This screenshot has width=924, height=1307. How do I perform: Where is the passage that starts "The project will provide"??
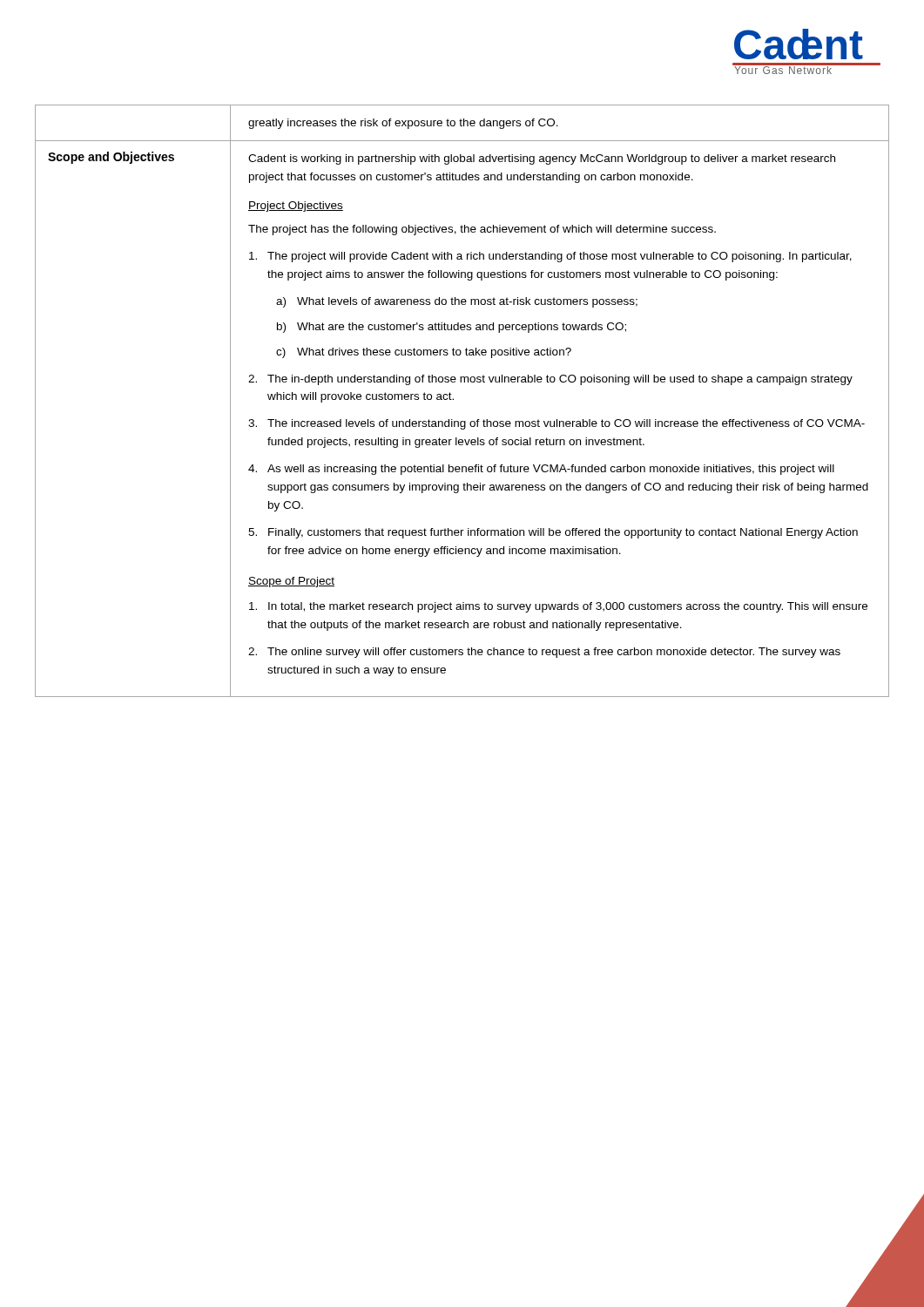click(560, 266)
